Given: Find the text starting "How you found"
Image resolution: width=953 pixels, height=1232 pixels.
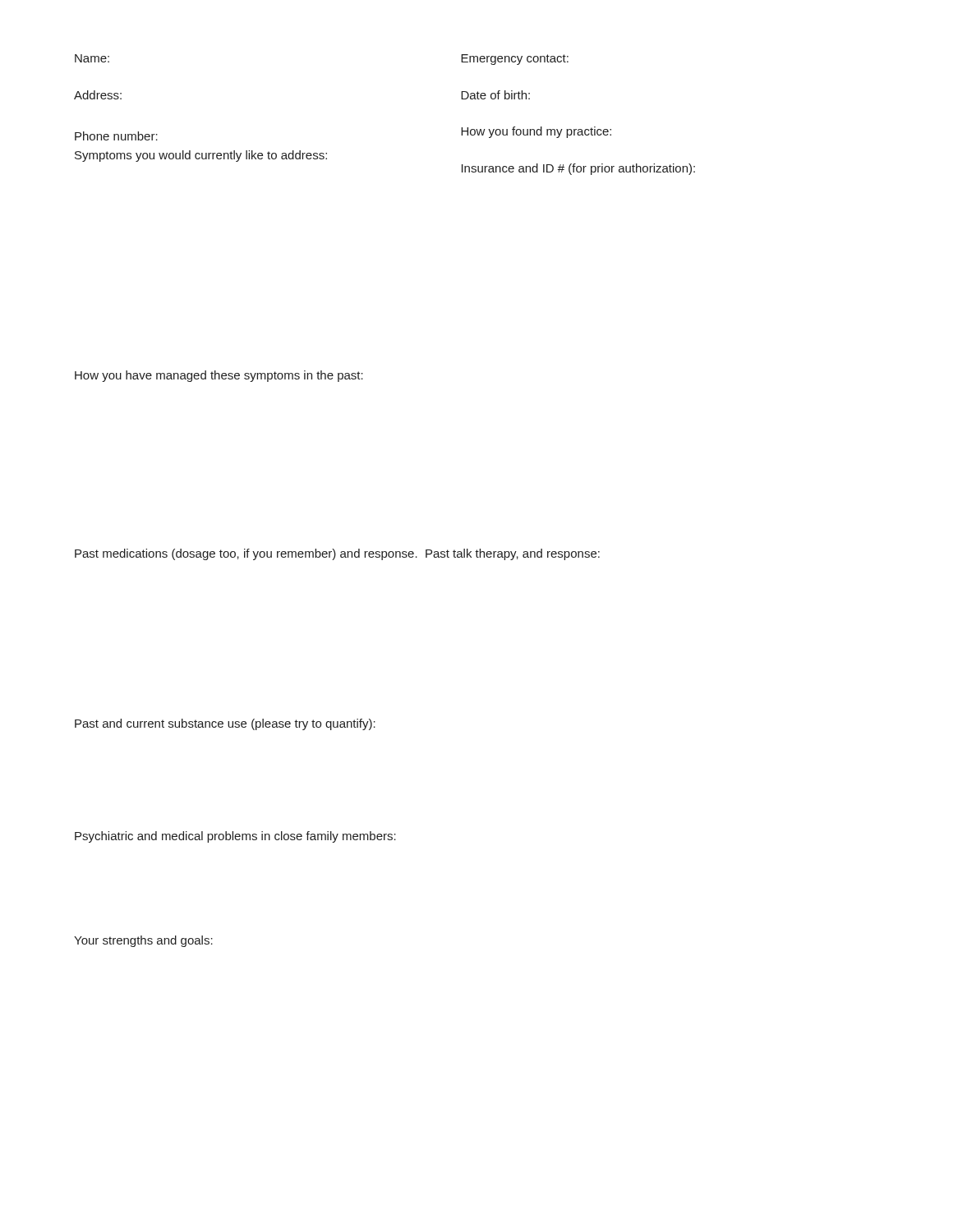Looking at the screenshot, I should 536,131.
